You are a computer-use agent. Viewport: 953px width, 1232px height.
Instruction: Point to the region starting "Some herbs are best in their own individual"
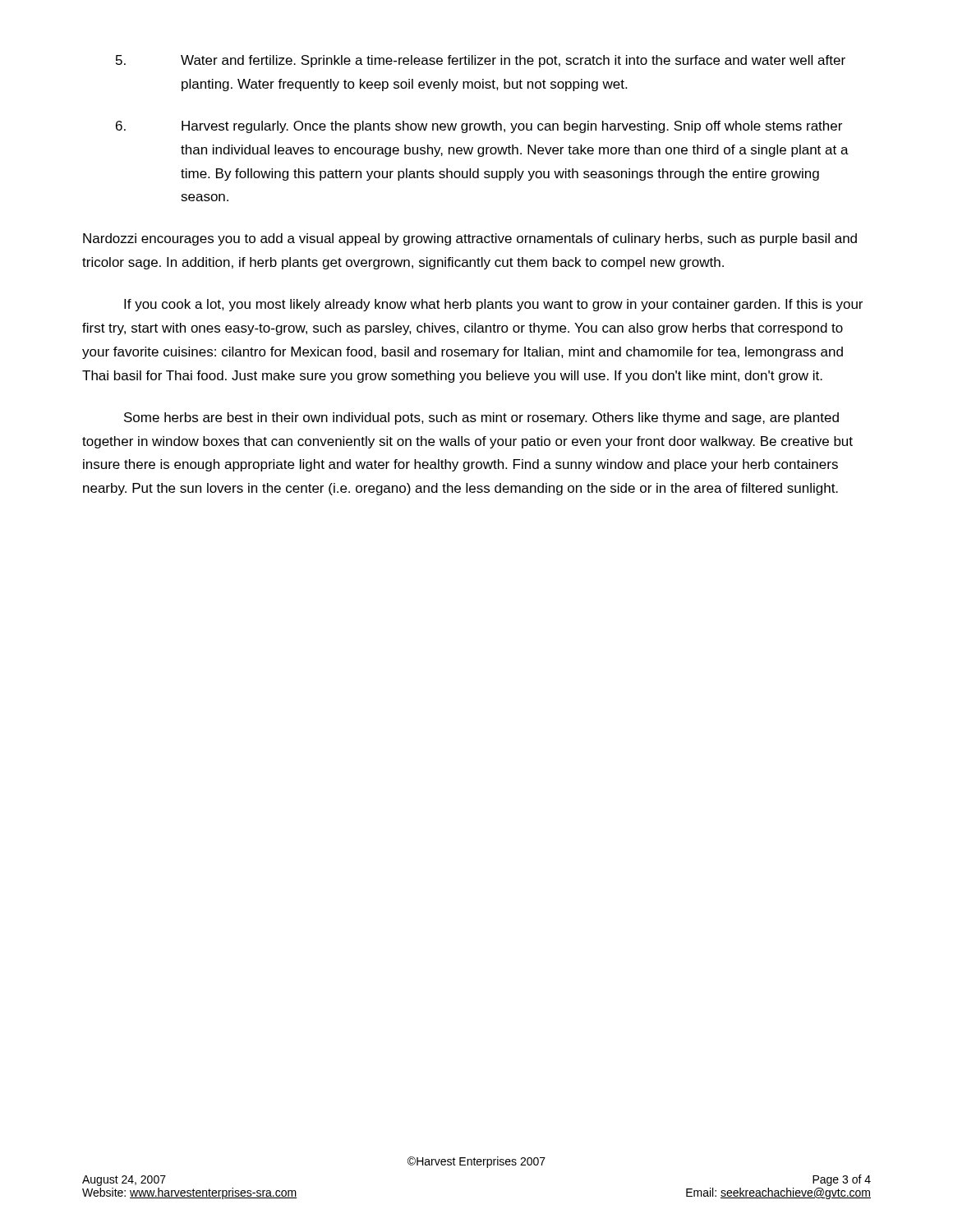coord(467,453)
